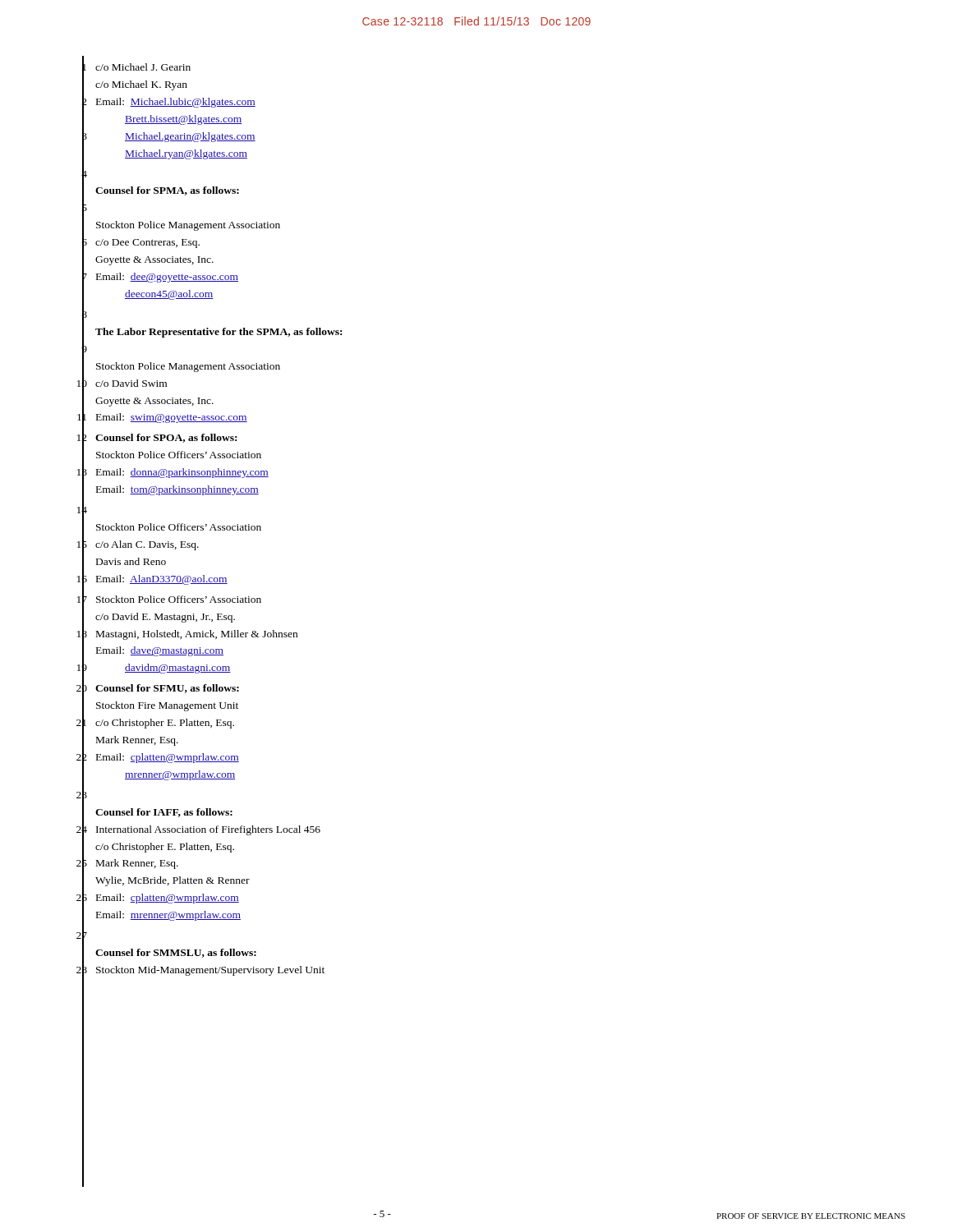953x1232 pixels.
Task: Click on the text that reads "Counsel for IAFF, as follows:"
Action: [164, 813]
